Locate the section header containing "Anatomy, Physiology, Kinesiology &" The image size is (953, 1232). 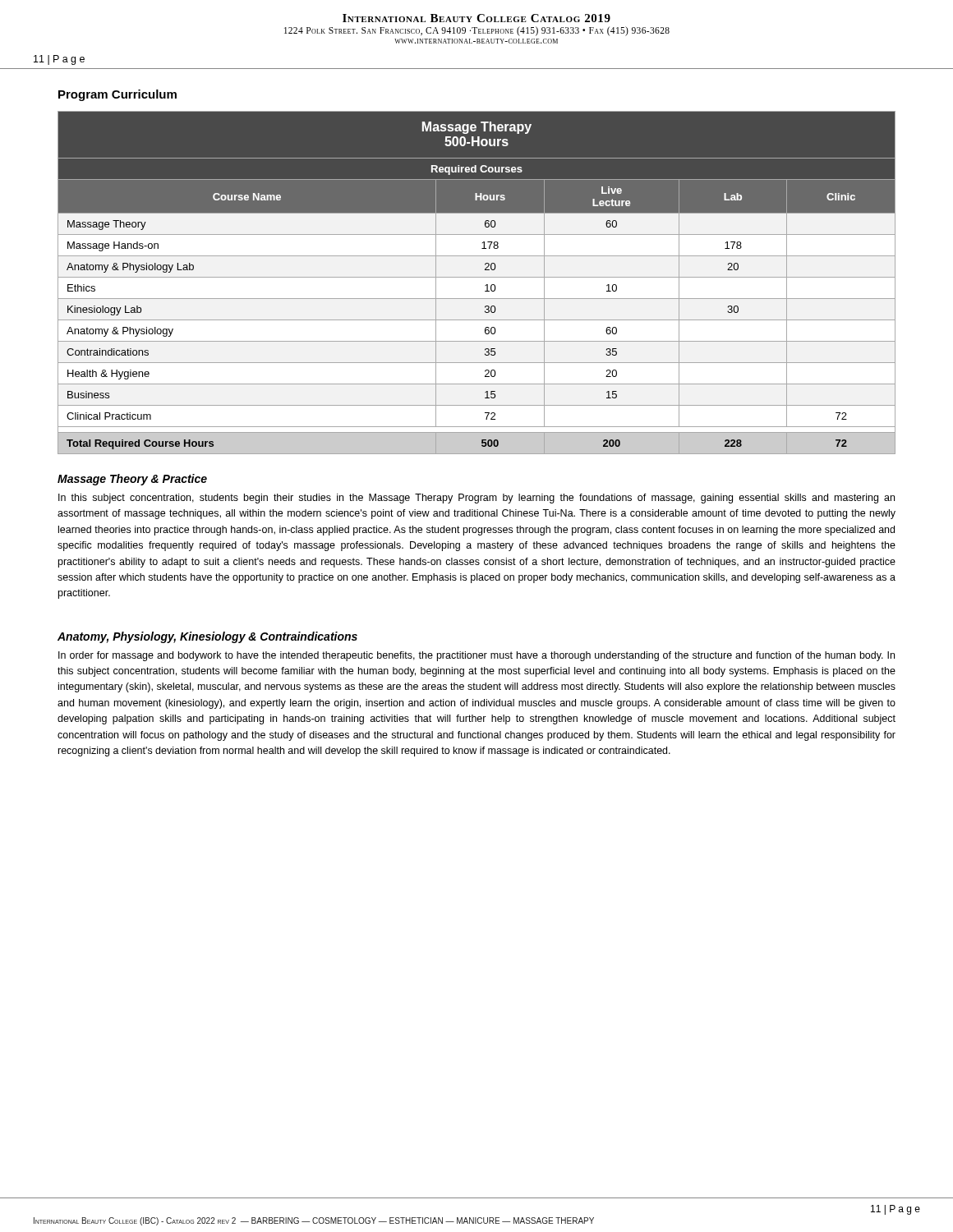click(x=208, y=636)
